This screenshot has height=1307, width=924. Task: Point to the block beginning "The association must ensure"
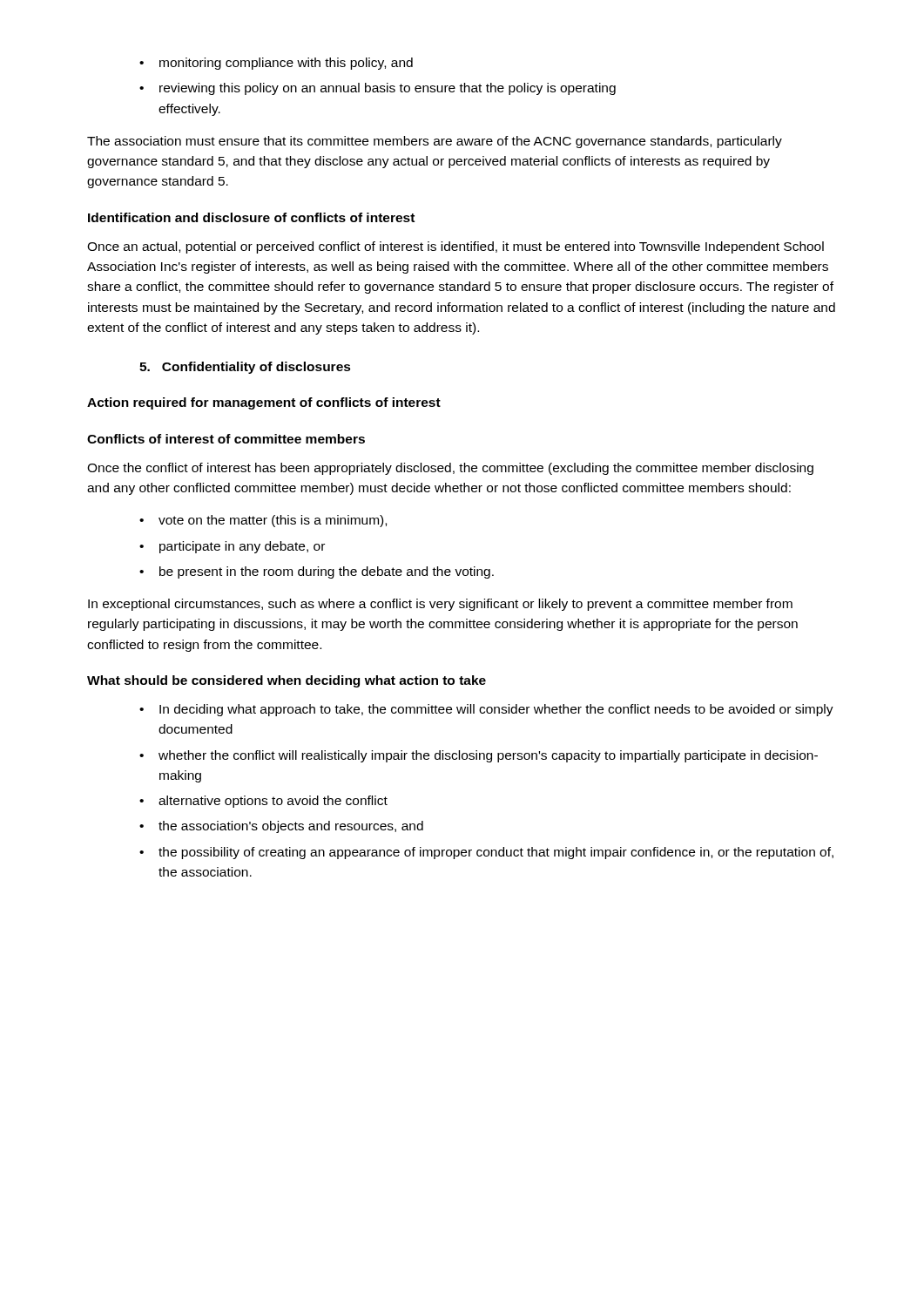tap(435, 161)
